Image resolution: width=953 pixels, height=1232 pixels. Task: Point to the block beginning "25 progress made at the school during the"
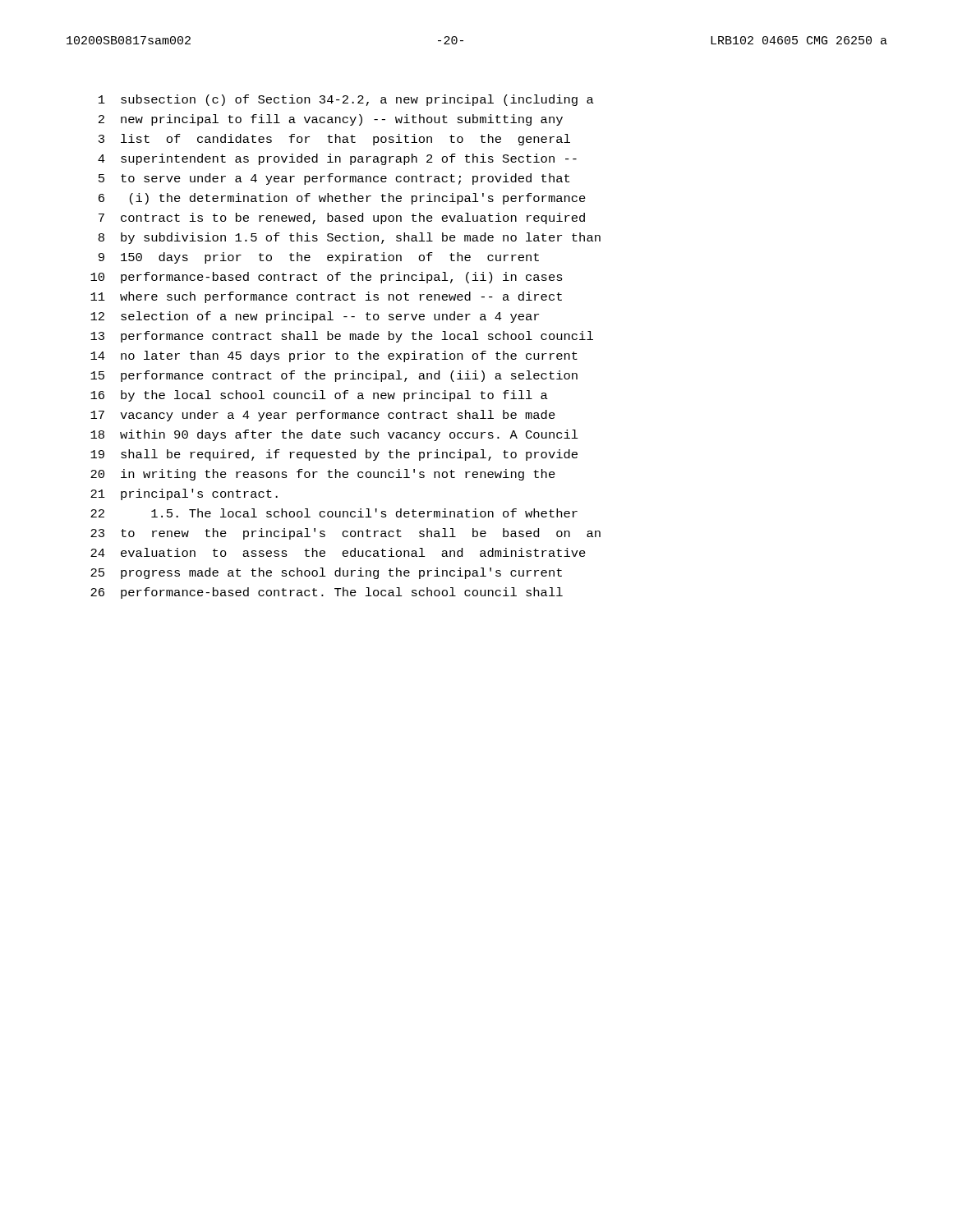[476, 574]
